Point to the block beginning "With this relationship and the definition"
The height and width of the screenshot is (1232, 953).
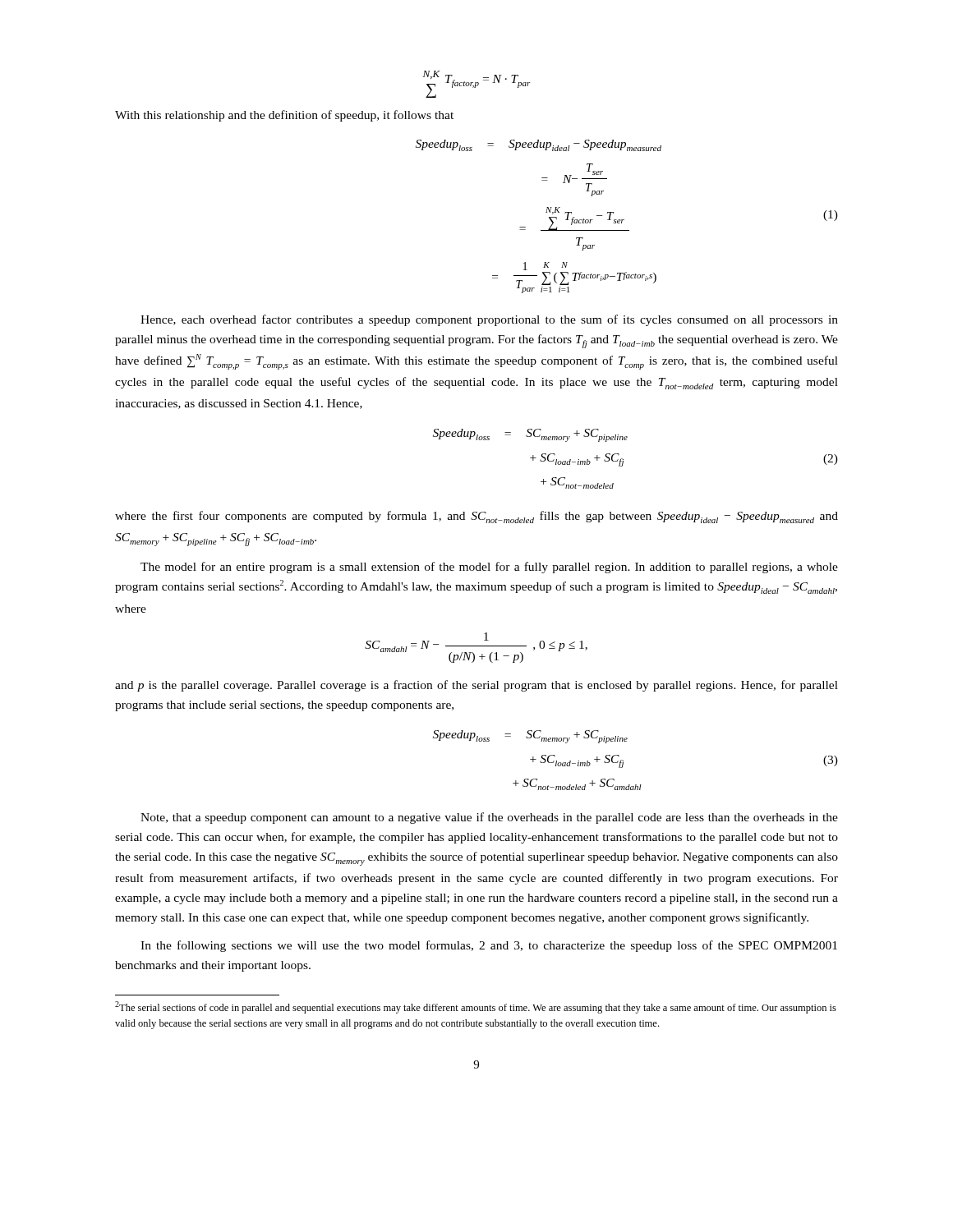coord(284,114)
